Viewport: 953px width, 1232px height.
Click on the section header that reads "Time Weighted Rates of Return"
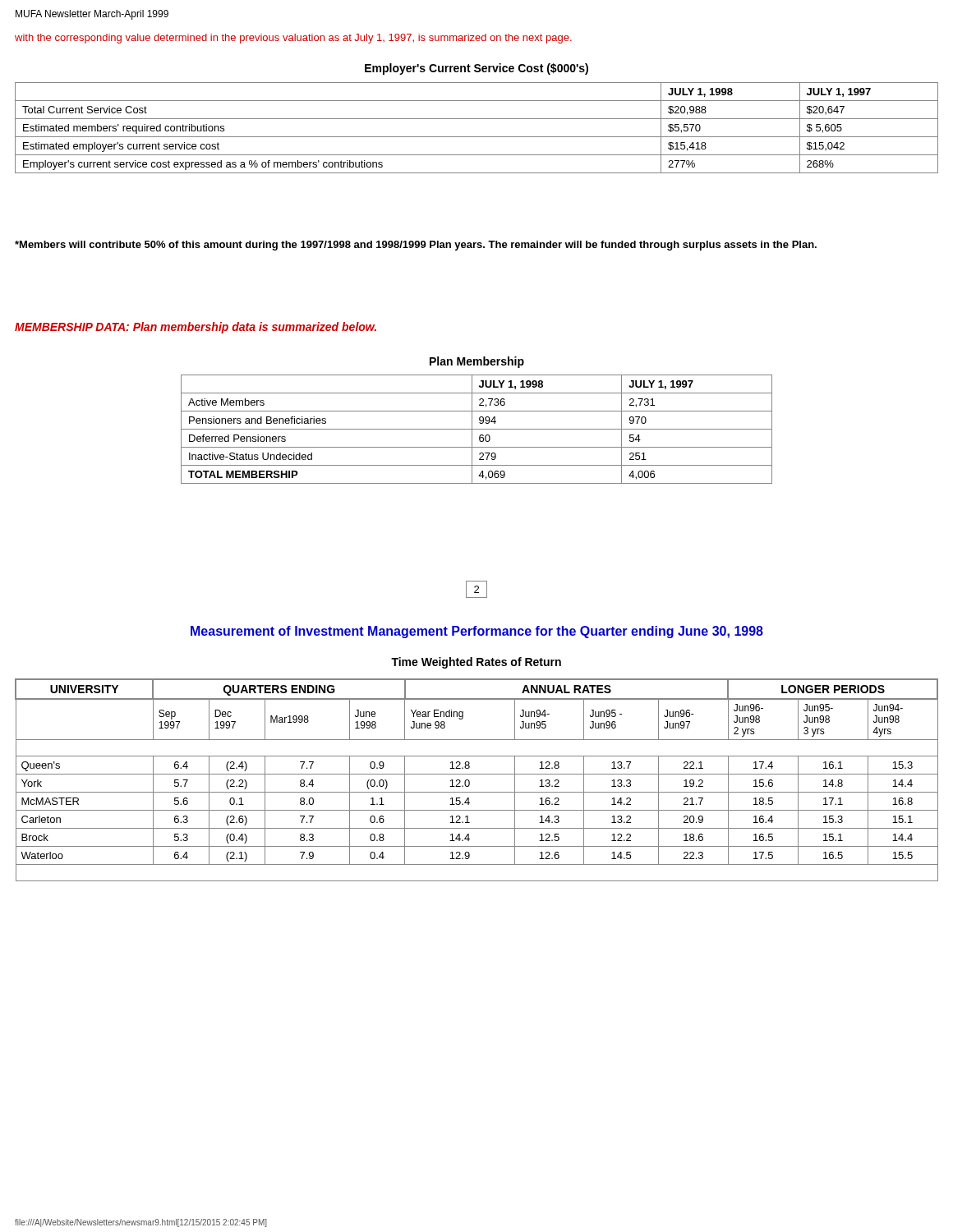click(476, 662)
